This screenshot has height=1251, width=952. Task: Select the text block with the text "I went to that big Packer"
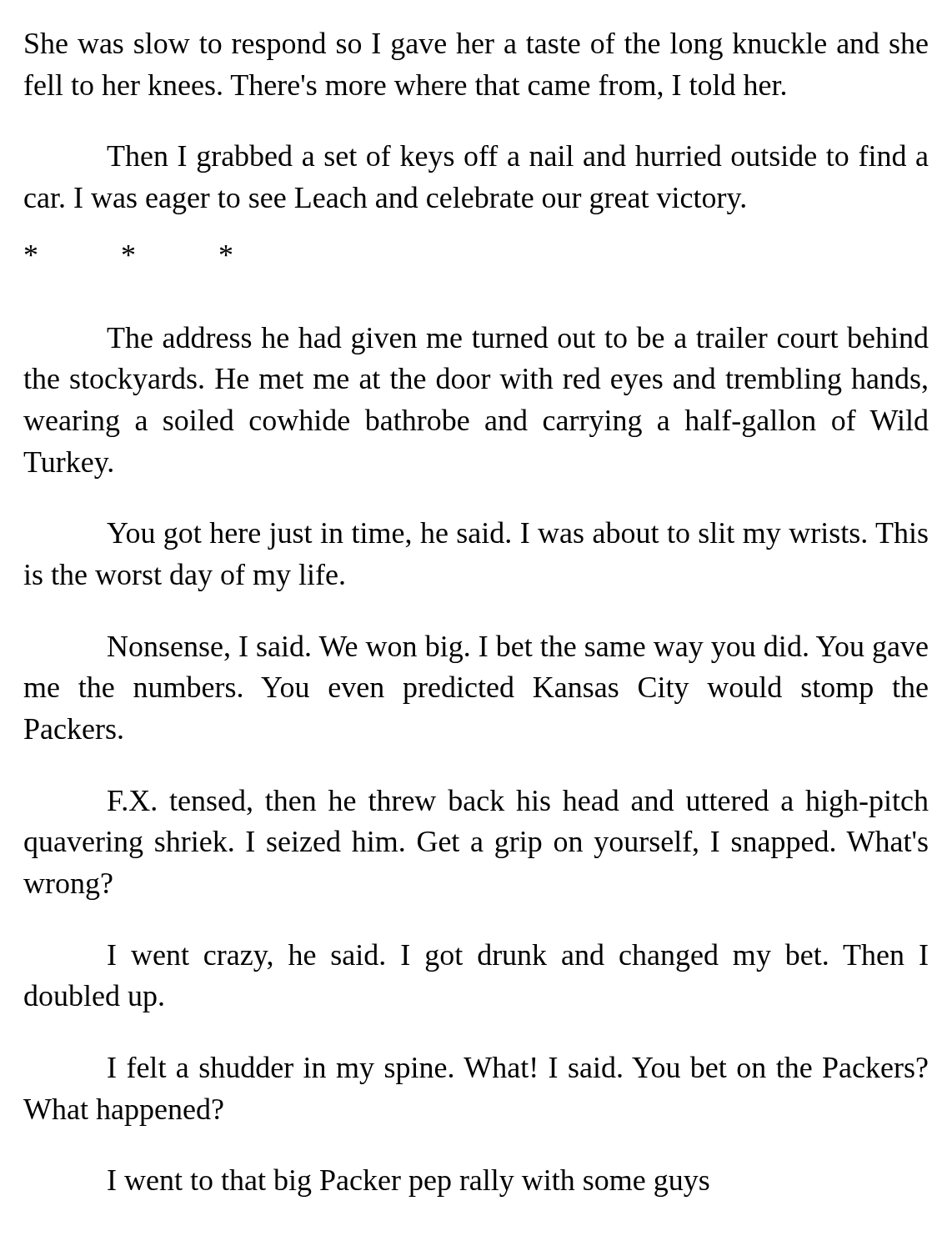(x=476, y=1181)
